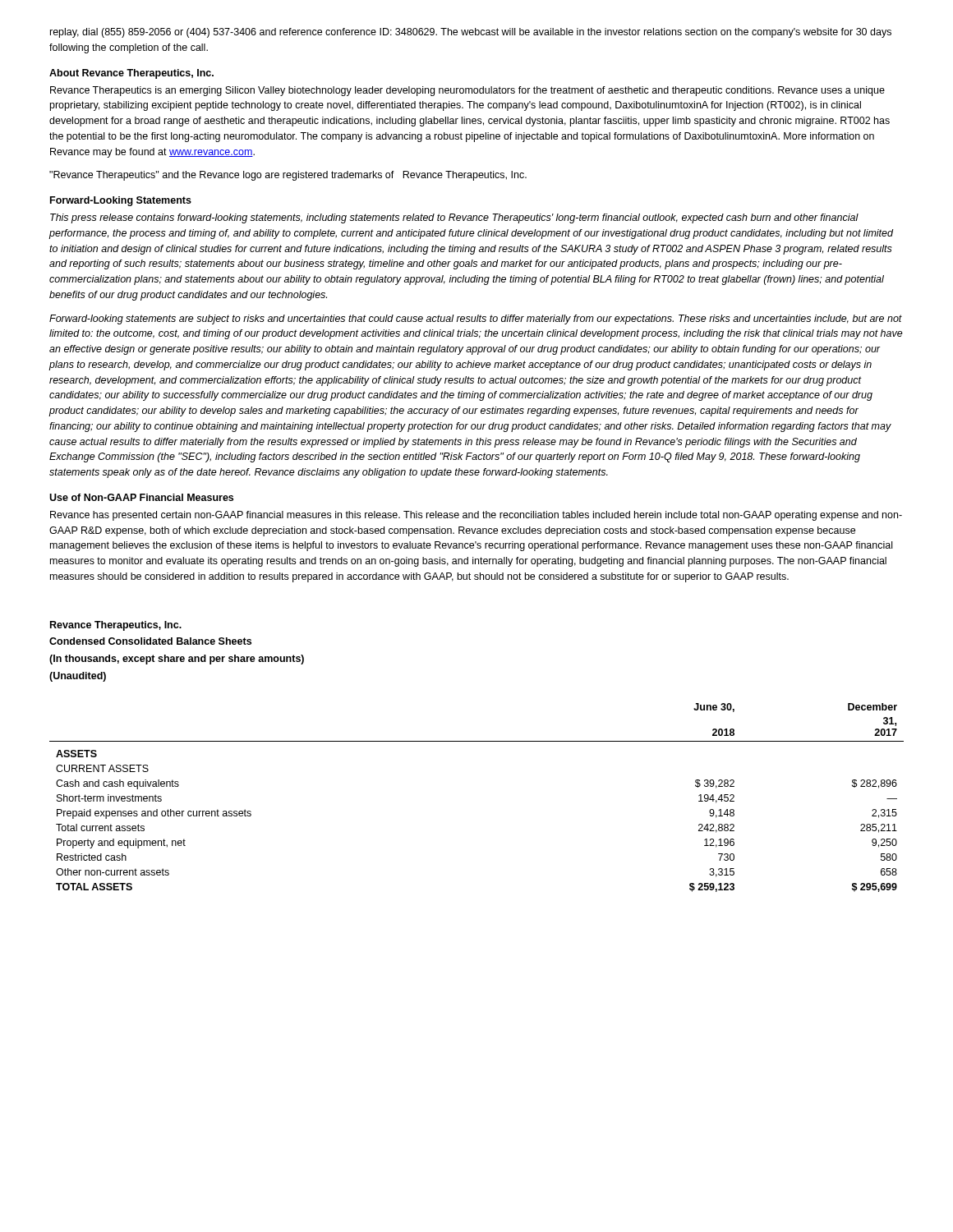The width and height of the screenshot is (953, 1232).
Task: Find the text containing "(In thousands, except share and per share amounts)"
Action: pyautogui.click(x=177, y=659)
